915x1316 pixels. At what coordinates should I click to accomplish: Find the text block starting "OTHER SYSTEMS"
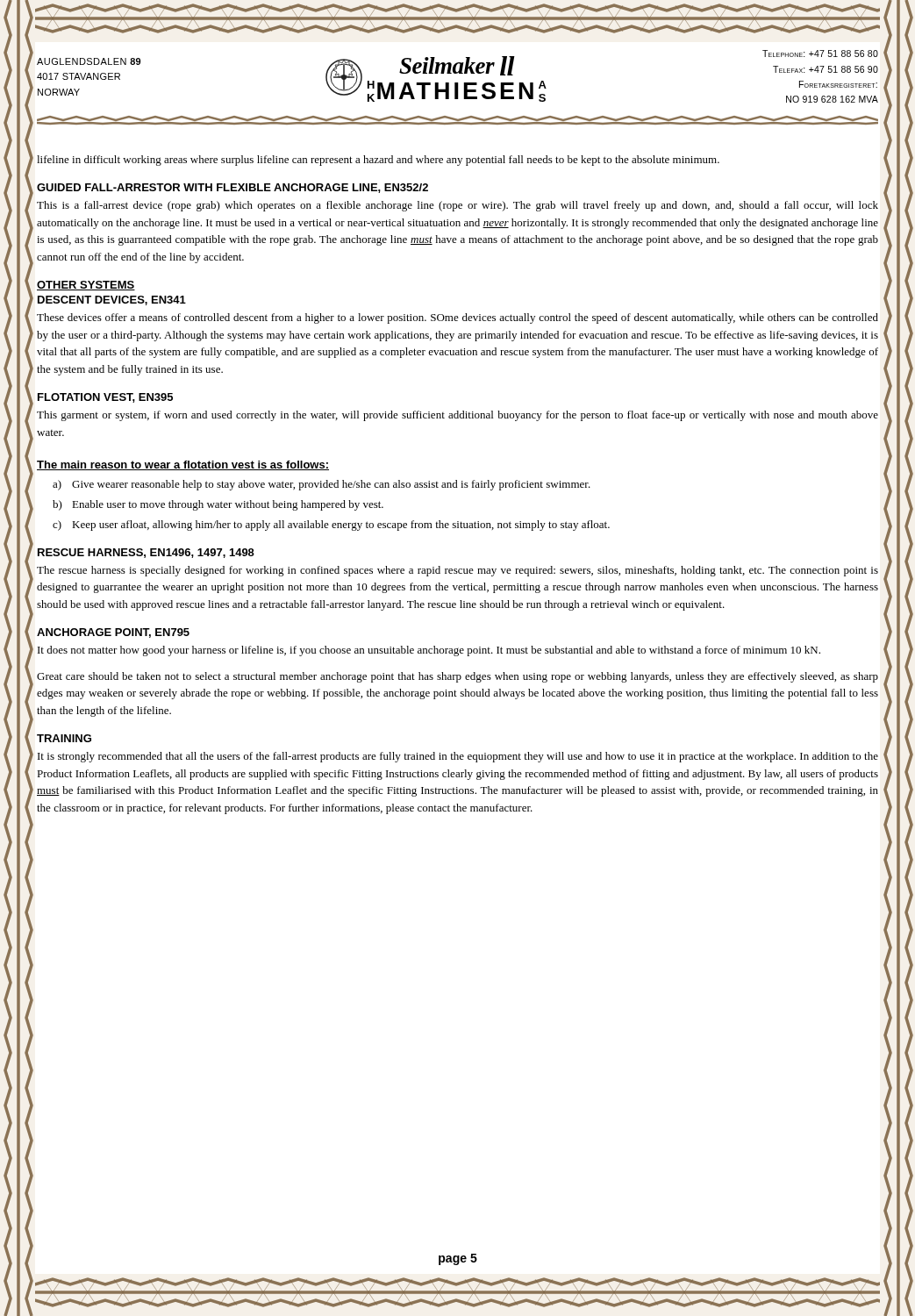click(x=86, y=285)
